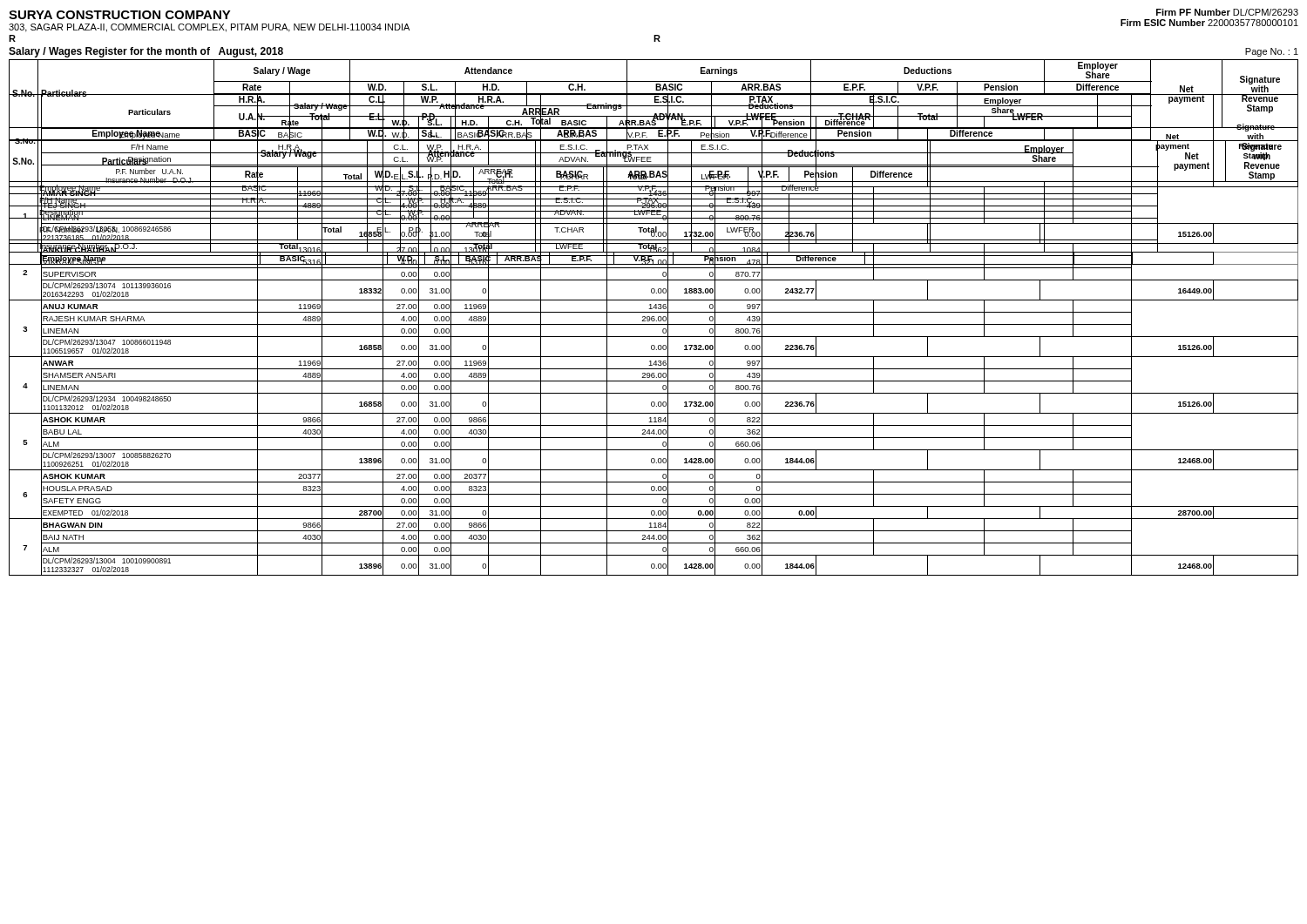This screenshot has width=1307, height=924.
Task: Find the section header
Action: coord(146,51)
